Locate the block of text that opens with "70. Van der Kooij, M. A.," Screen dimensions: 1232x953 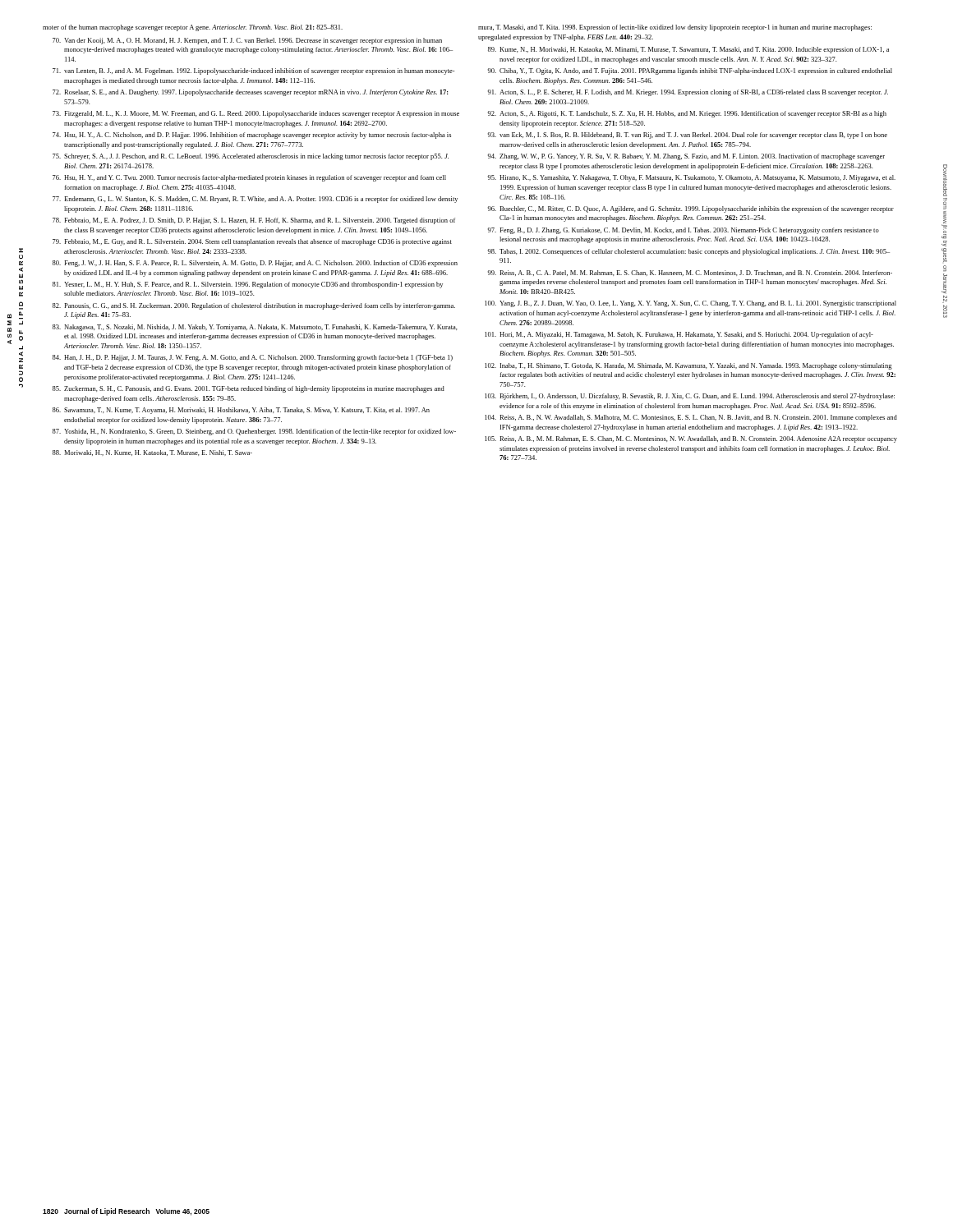[252, 50]
